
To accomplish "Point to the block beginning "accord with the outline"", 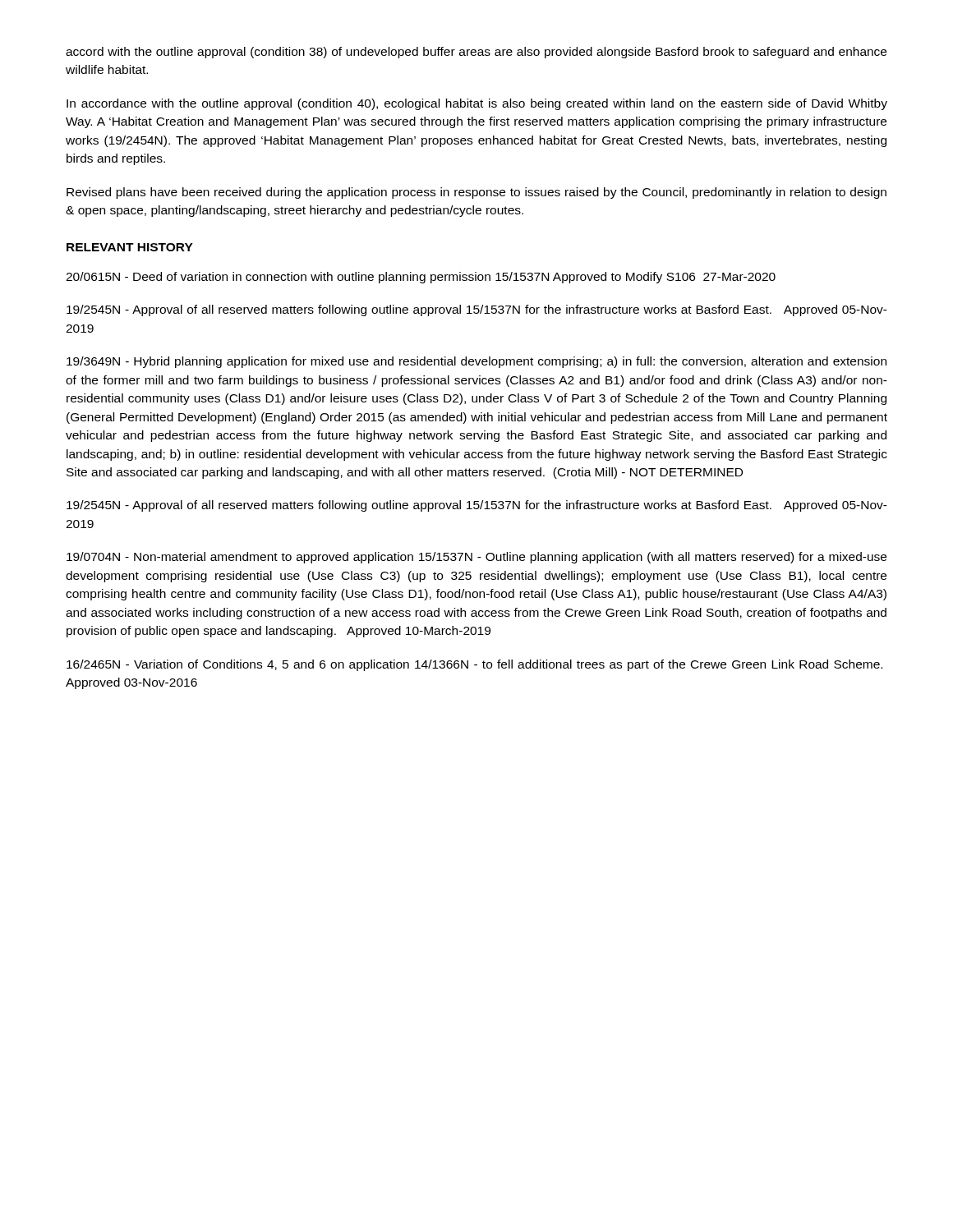I will (476, 61).
